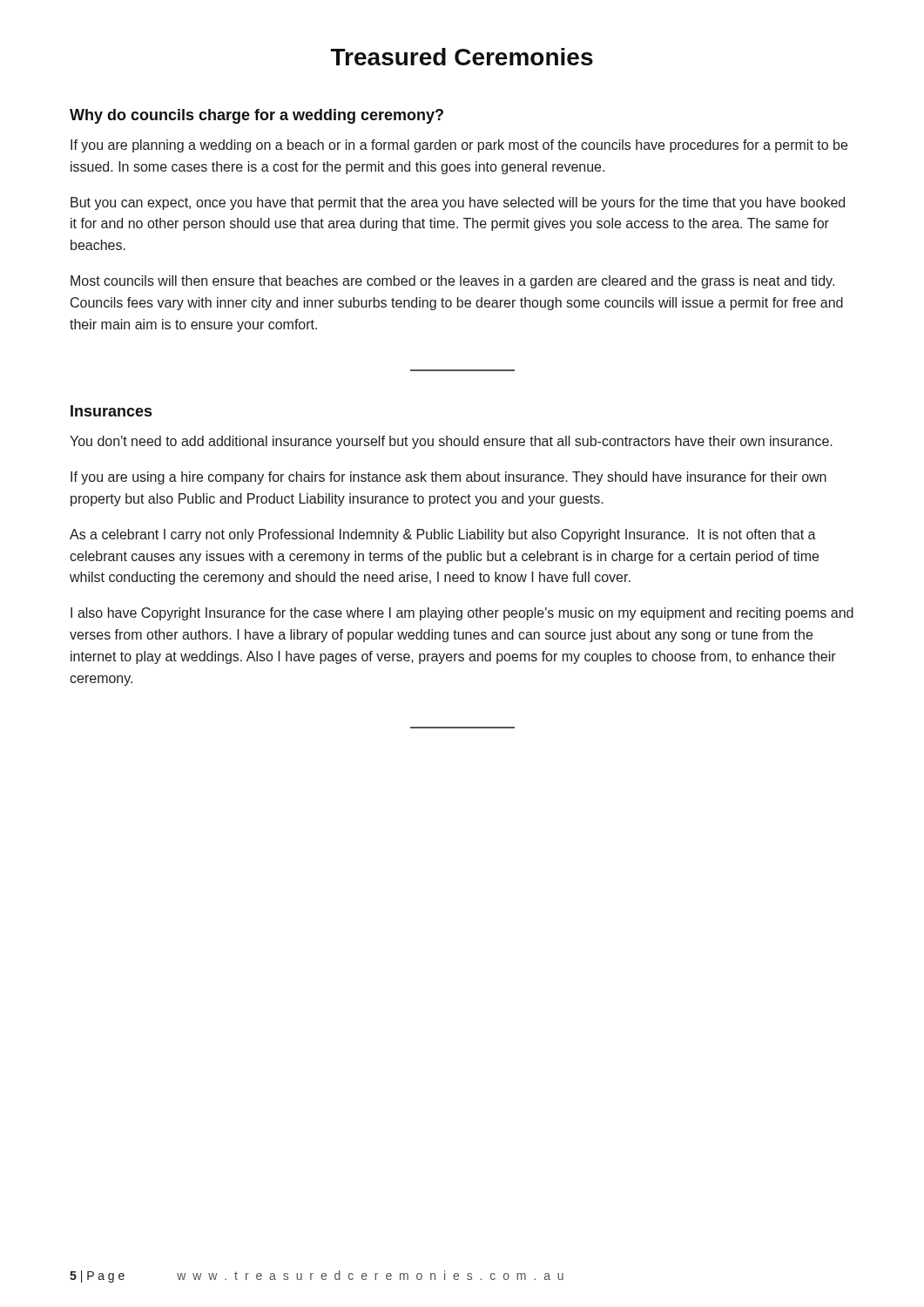924x1307 pixels.
Task: Locate the text starting "If you are using a hire company"
Action: point(462,489)
